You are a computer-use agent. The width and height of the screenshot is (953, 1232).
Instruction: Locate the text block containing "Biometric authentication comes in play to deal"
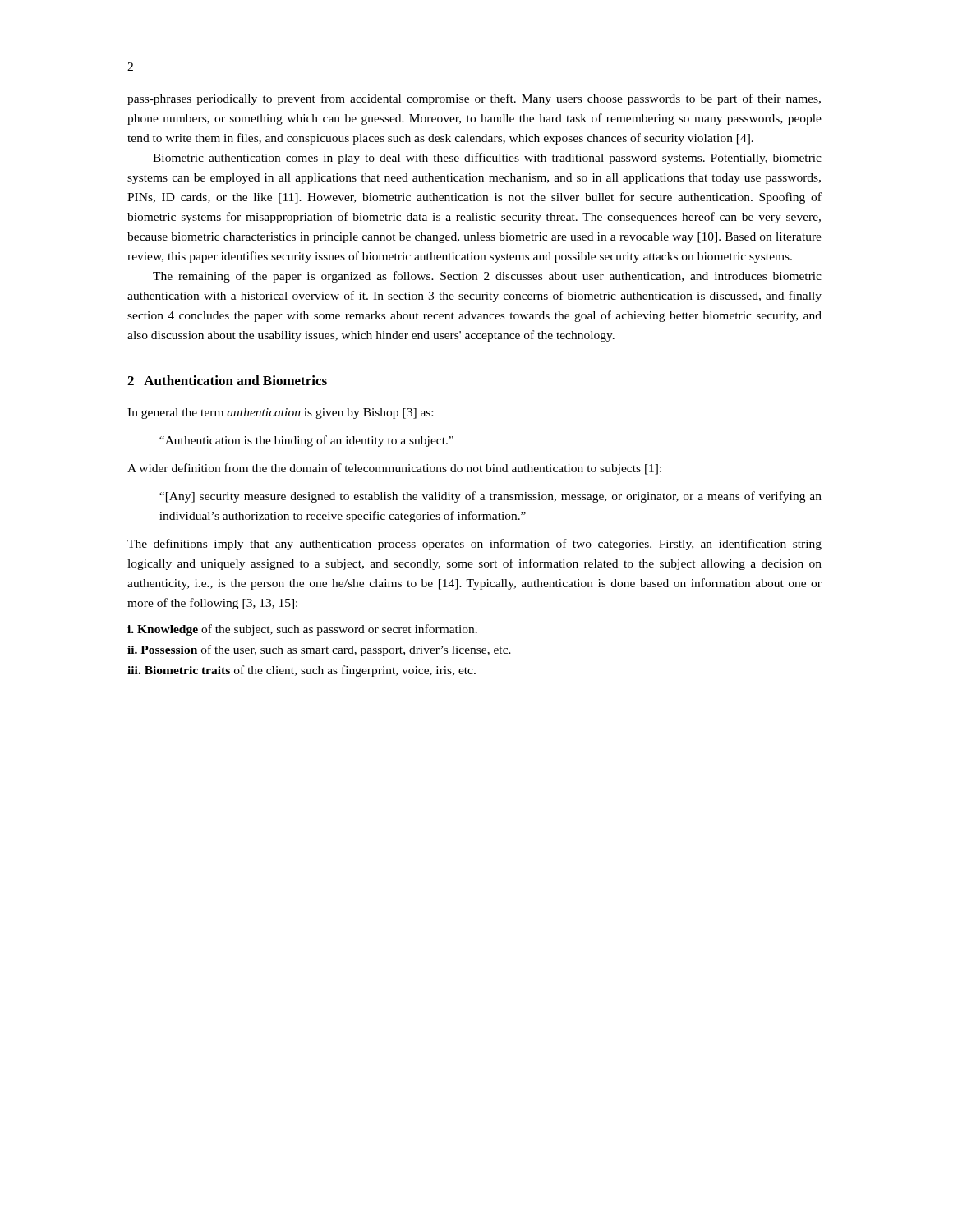point(474,207)
